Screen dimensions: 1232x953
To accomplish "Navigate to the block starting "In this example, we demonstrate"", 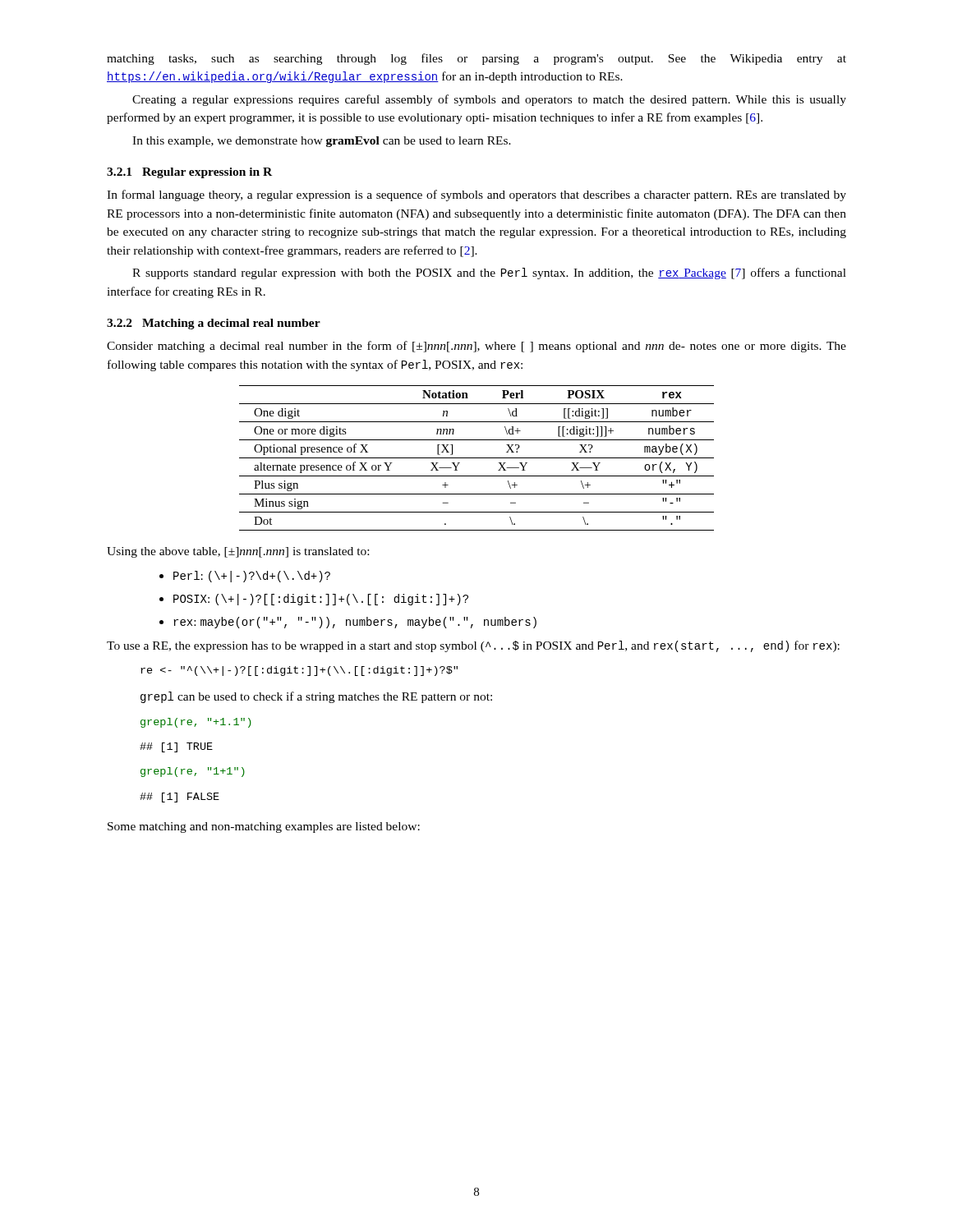I will click(x=476, y=141).
